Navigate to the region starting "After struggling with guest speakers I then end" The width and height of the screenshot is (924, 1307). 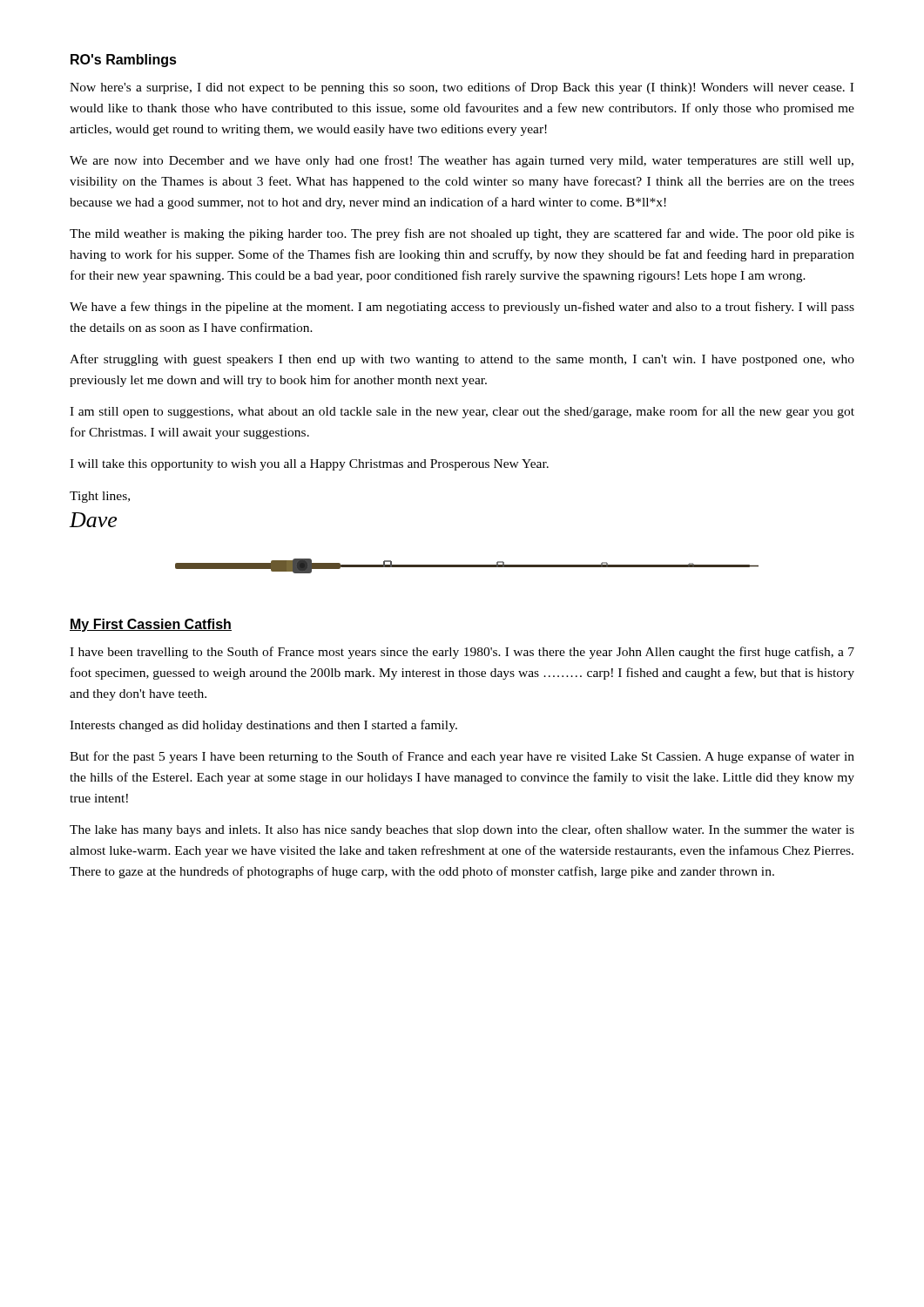pos(462,370)
